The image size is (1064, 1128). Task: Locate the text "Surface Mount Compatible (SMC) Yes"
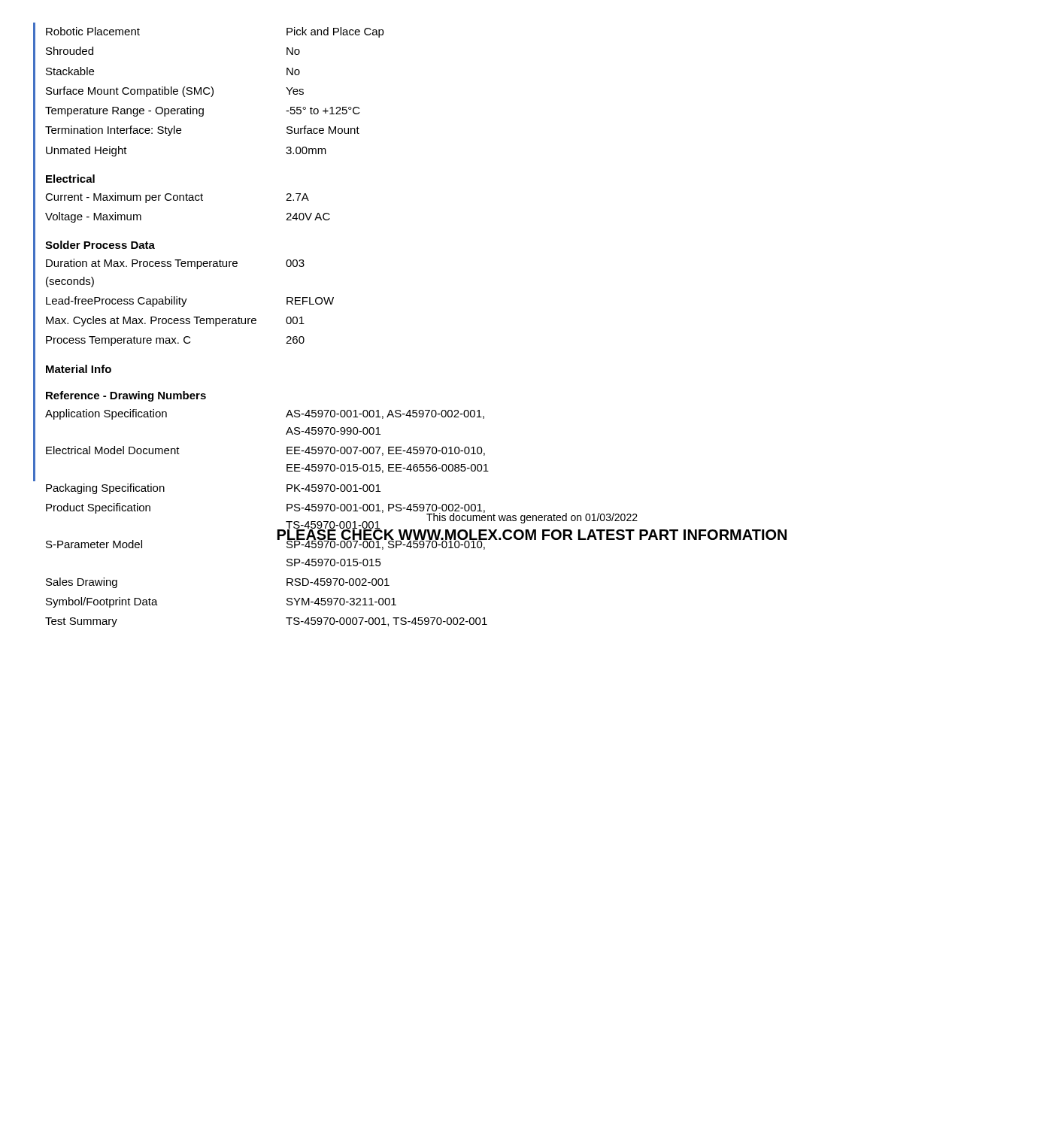[x=175, y=92]
